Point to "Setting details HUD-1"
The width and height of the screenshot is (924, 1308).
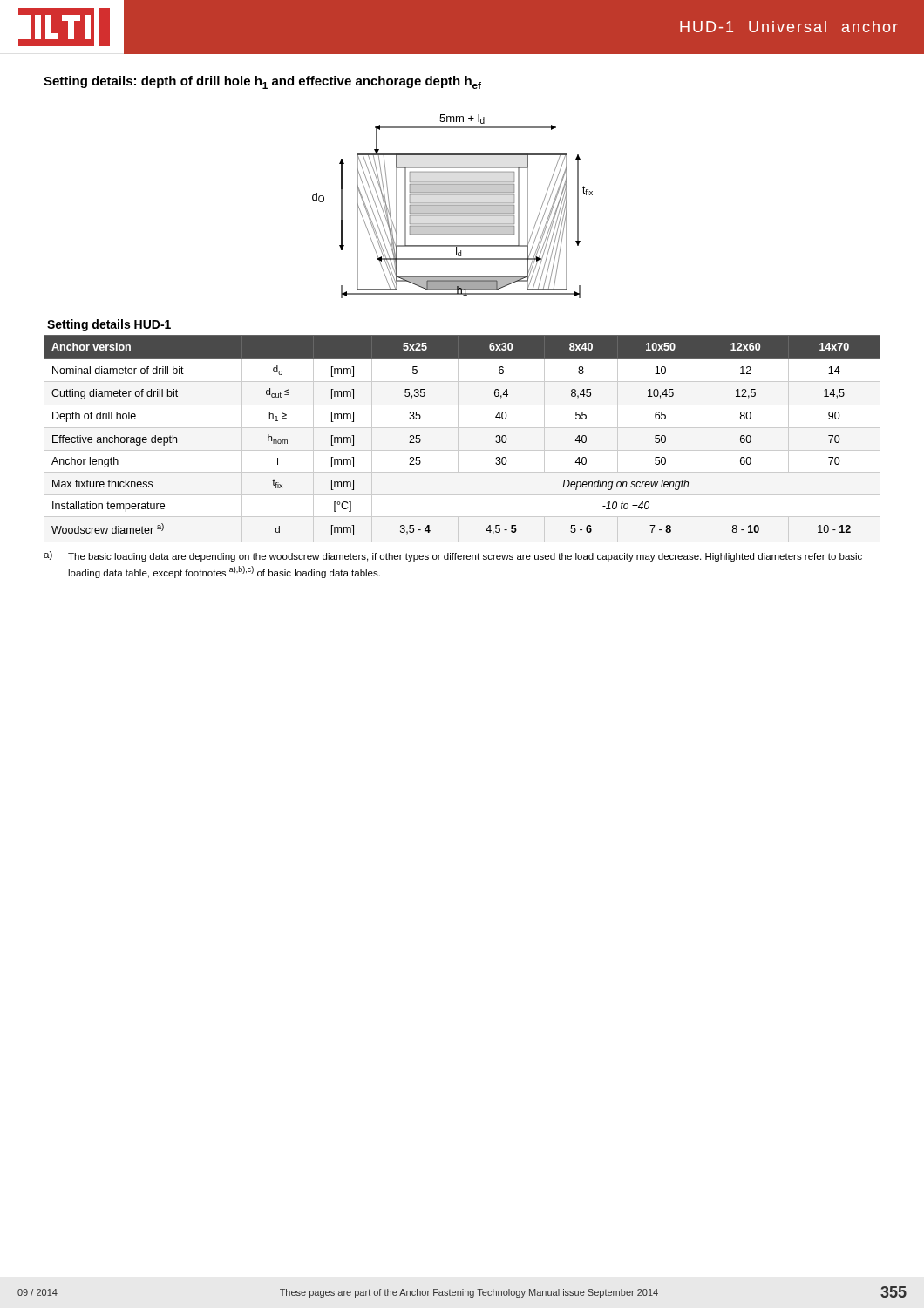tap(109, 324)
